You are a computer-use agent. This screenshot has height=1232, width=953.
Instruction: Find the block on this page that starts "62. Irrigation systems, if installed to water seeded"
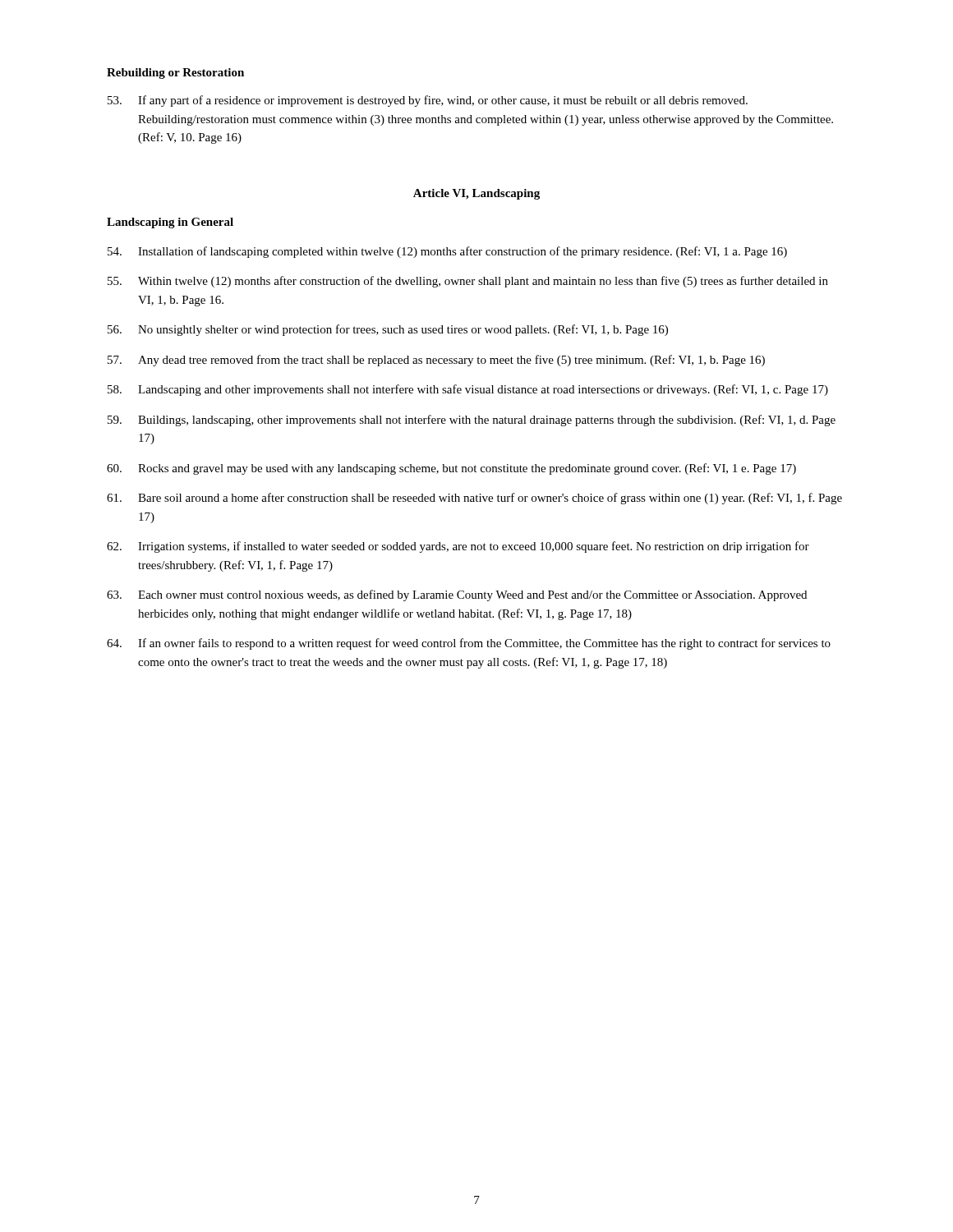(476, 556)
